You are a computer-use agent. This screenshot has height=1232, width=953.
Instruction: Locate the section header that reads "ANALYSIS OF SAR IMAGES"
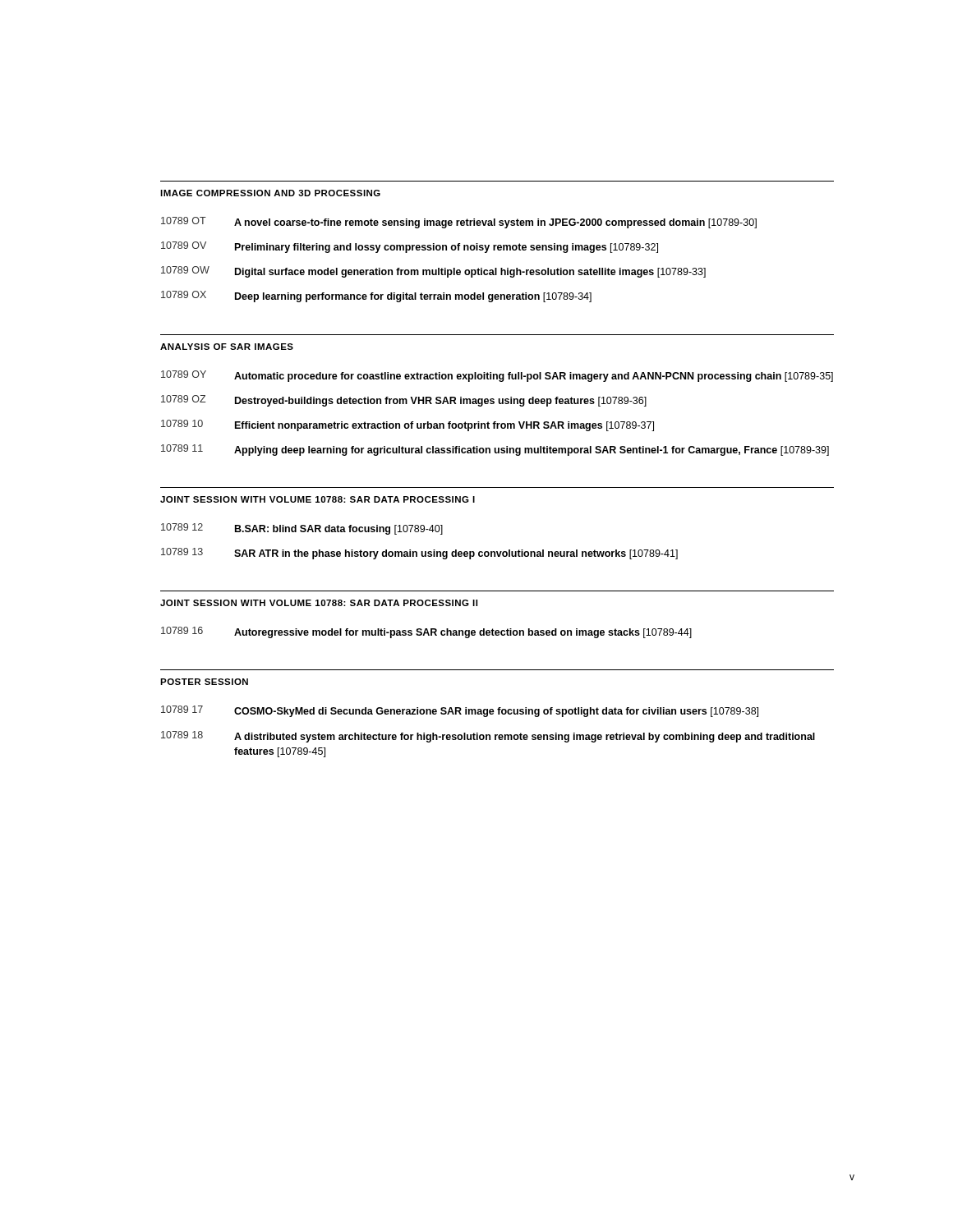point(227,346)
